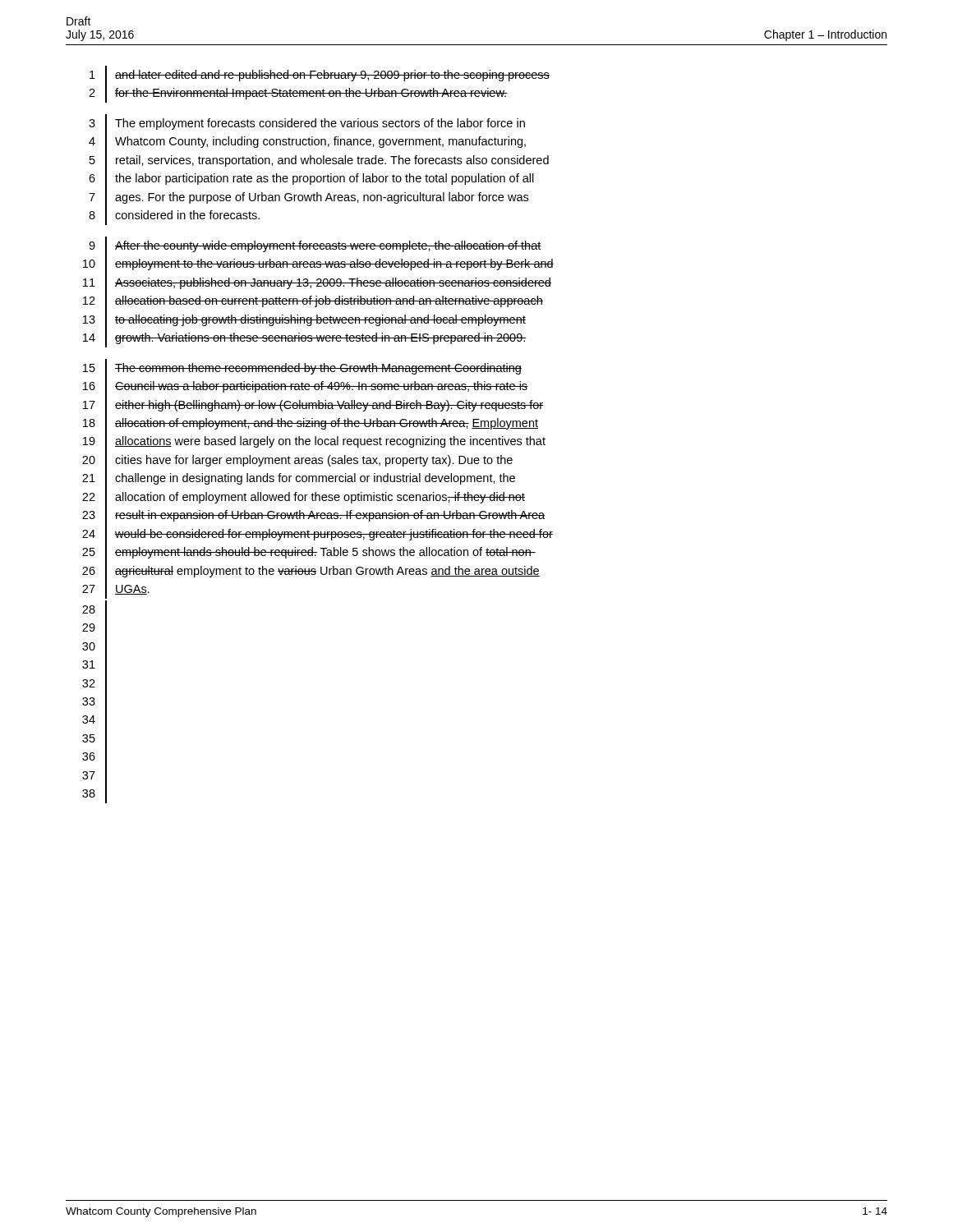Click the passage that begins "3 The employment forecasts"
Viewport: 953px width, 1232px height.
pos(485,169)
